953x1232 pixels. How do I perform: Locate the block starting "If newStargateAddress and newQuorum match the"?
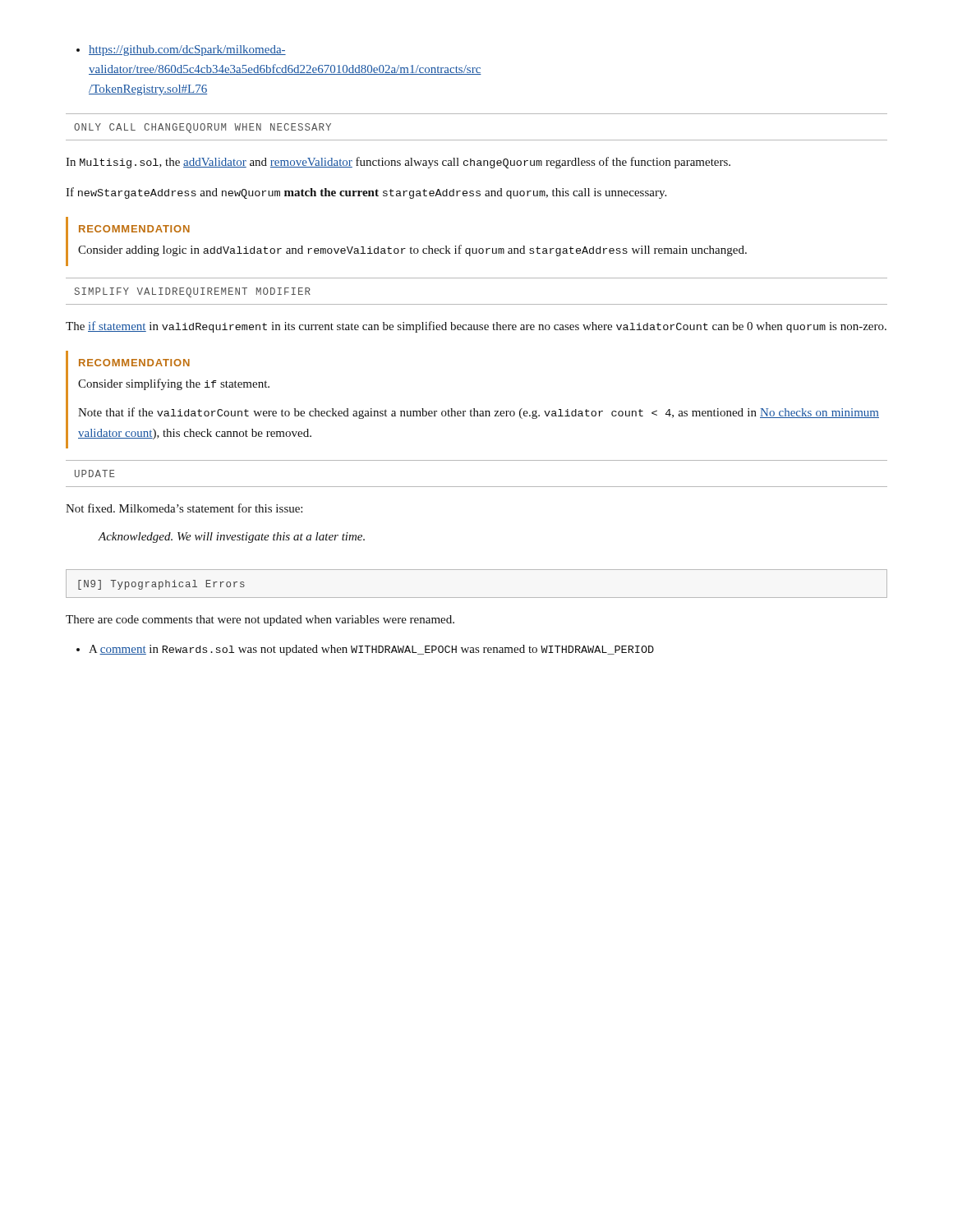366,192
